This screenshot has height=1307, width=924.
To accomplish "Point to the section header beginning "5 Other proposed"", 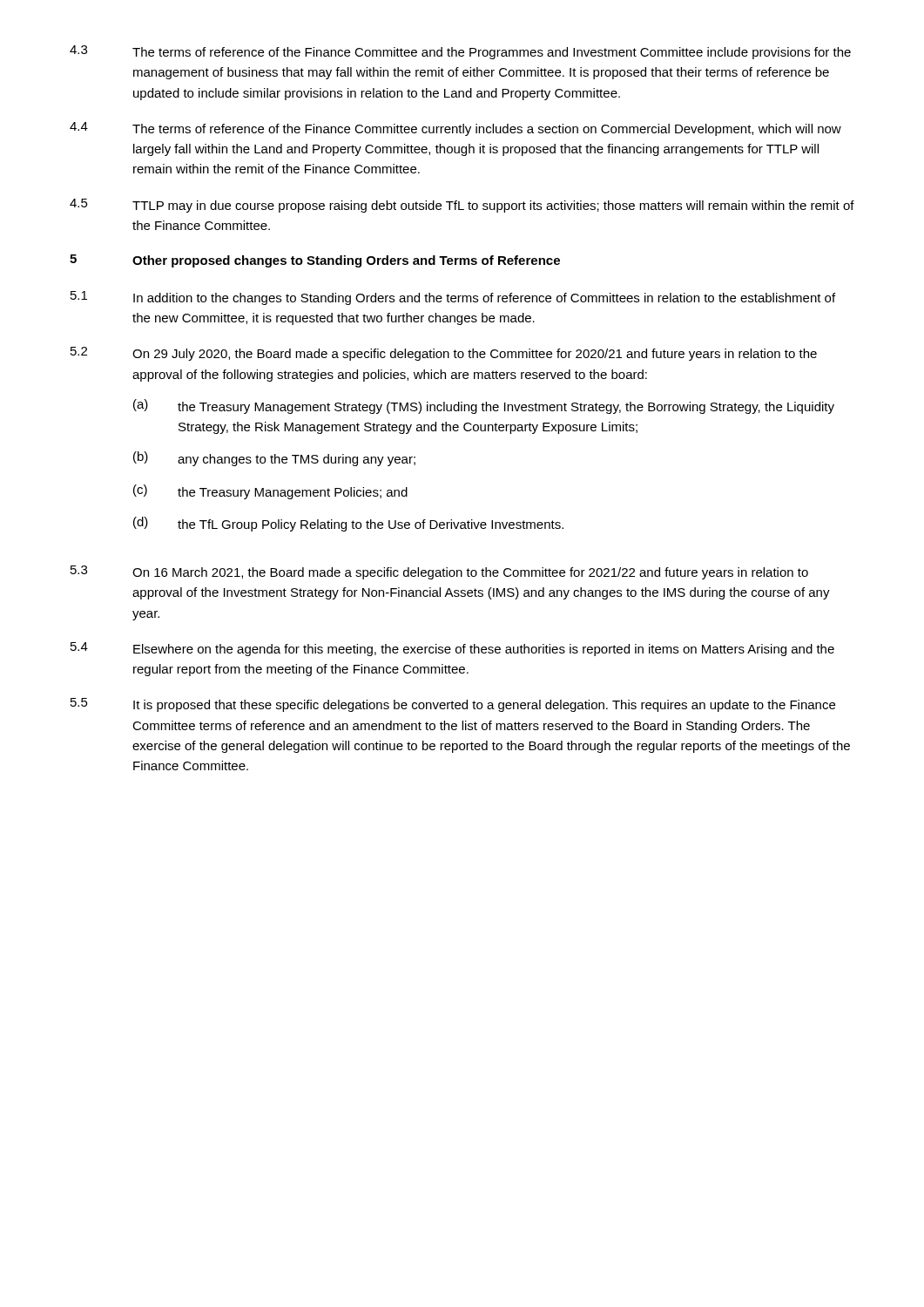I will click(462, 260).
